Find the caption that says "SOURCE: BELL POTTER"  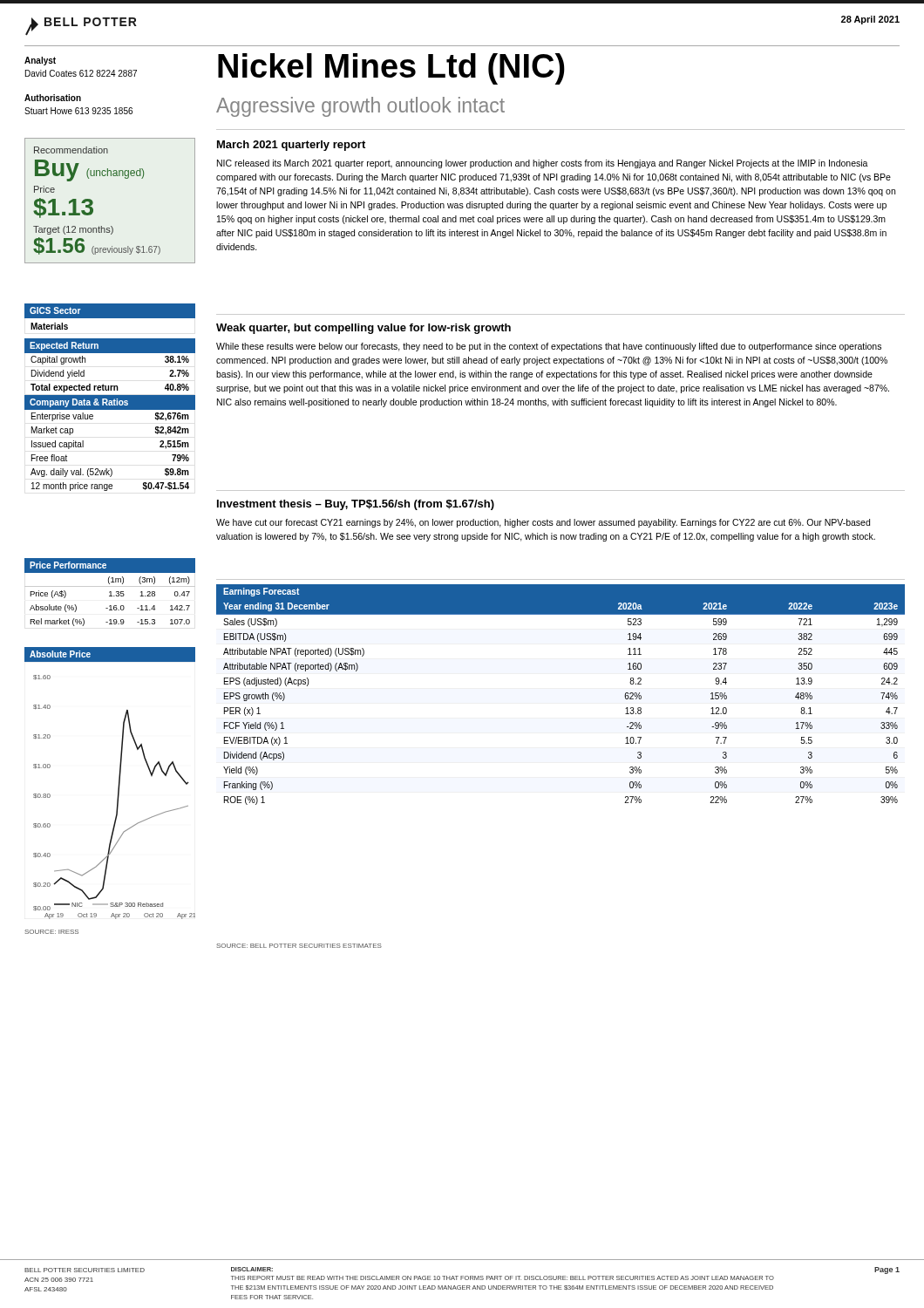(x=299, y=946)
